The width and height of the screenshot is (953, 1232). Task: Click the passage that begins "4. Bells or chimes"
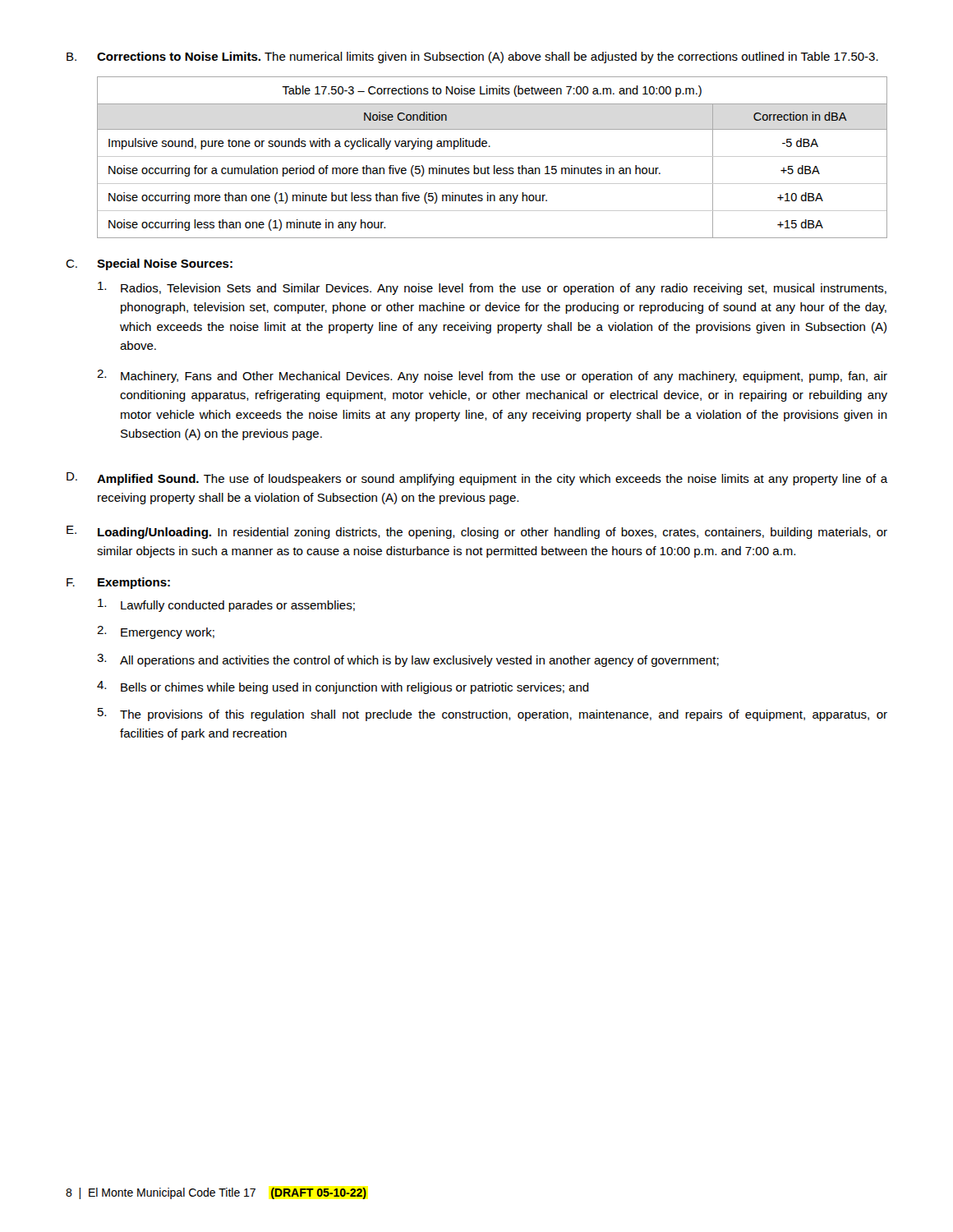coord(492,687)
